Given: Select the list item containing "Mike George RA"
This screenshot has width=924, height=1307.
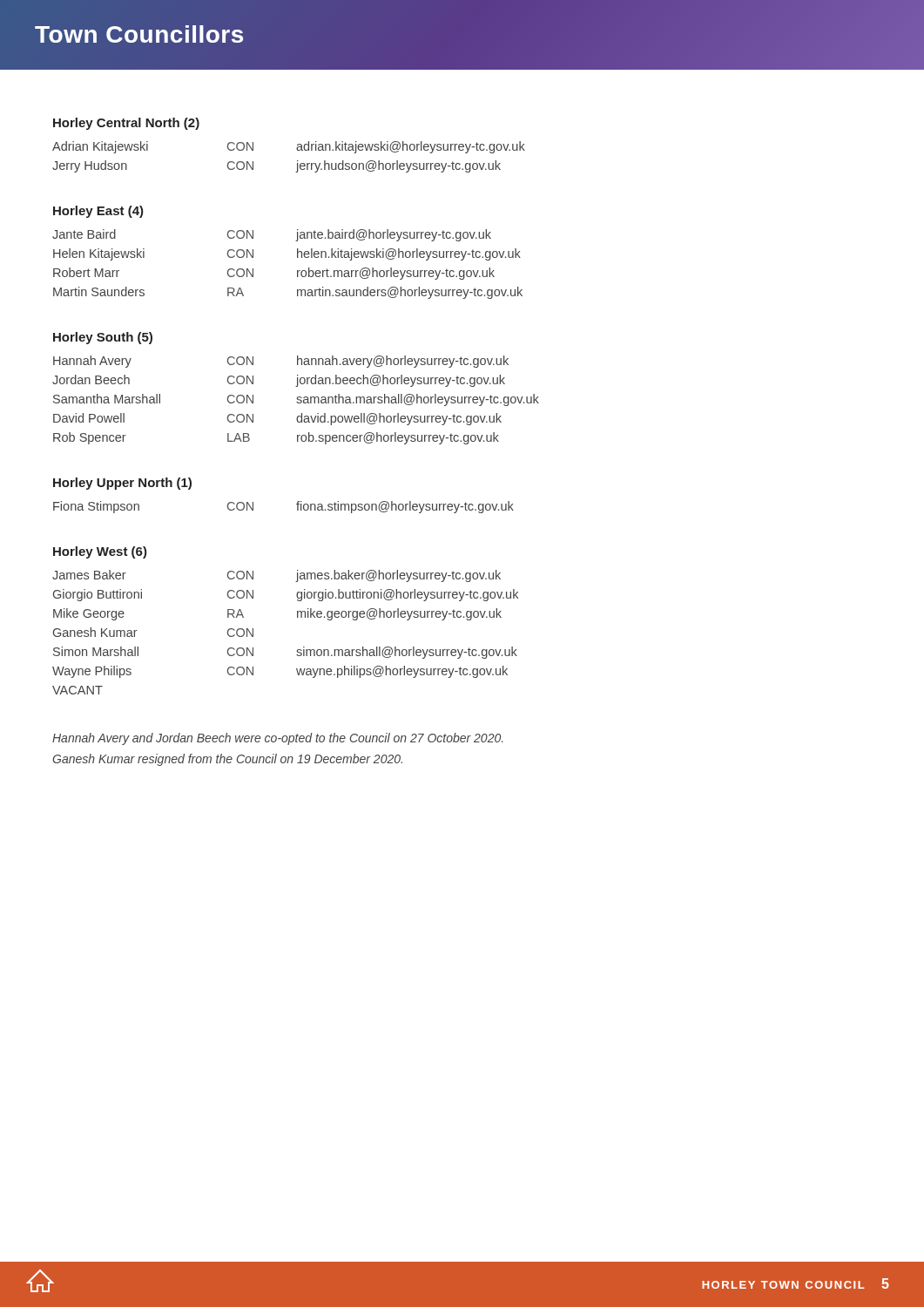Looking at the screenshot, I should tap(462, 613).
